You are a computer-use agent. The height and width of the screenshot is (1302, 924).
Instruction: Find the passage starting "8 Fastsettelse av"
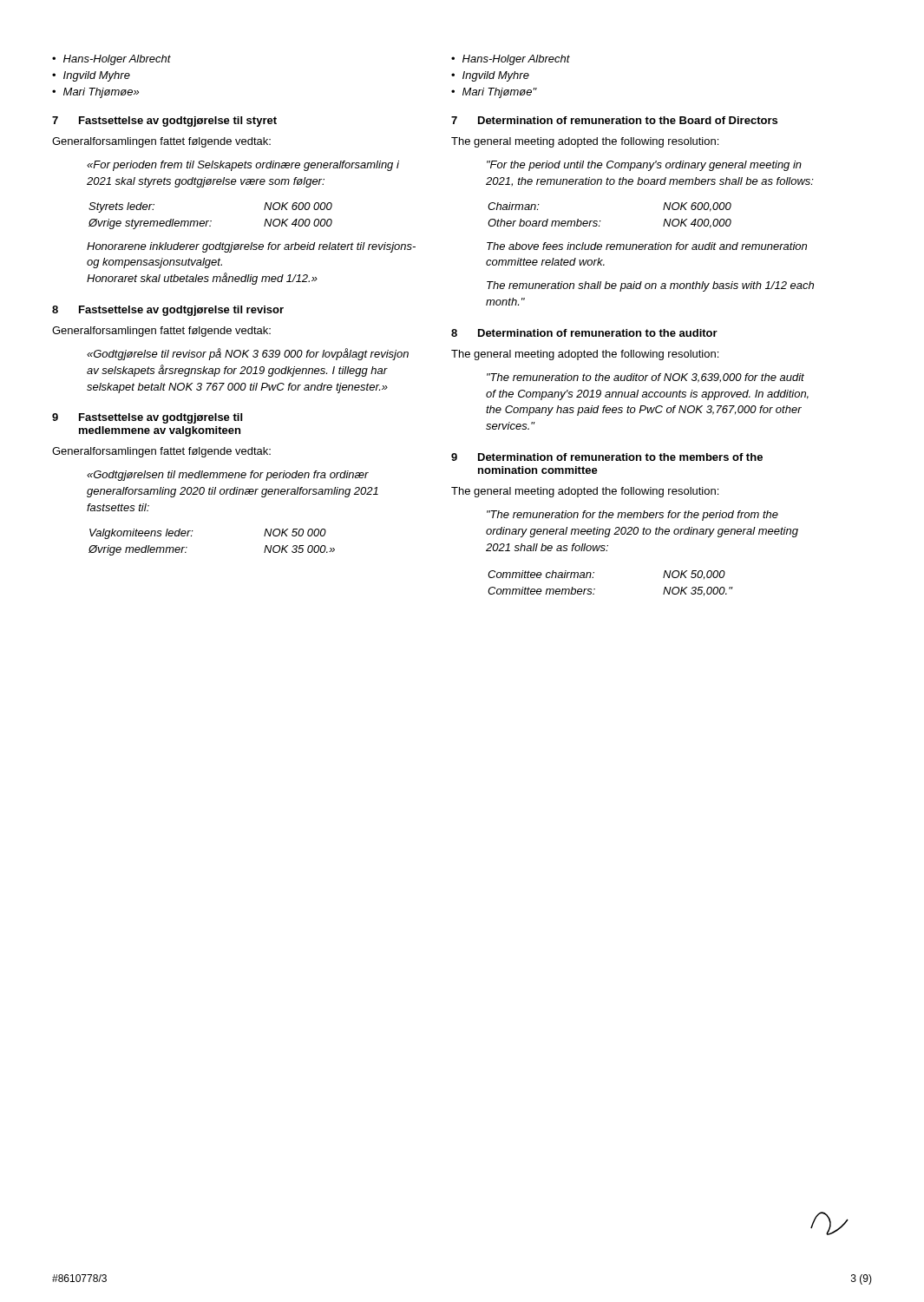168,309
